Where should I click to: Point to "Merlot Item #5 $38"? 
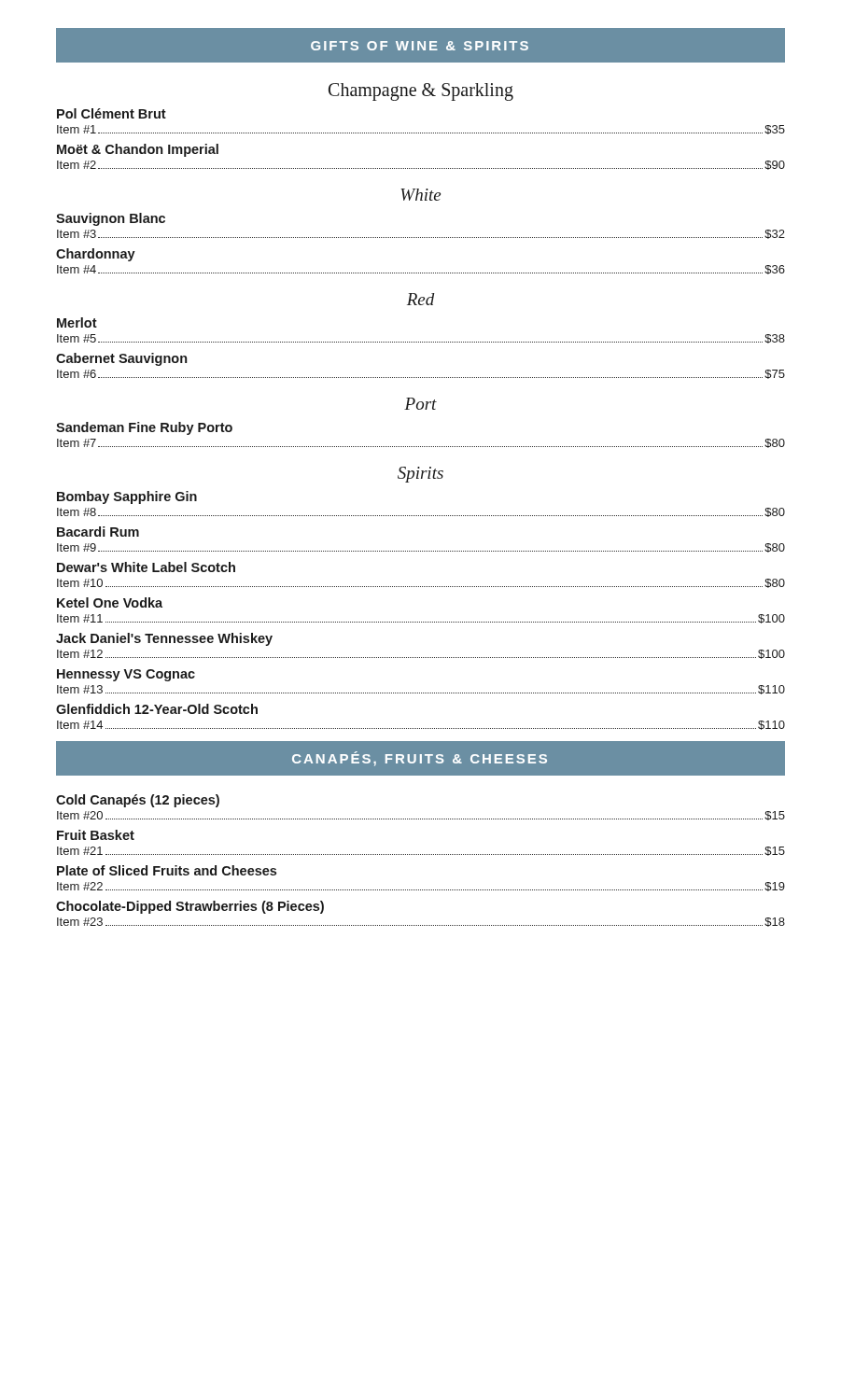click(420, 330)
